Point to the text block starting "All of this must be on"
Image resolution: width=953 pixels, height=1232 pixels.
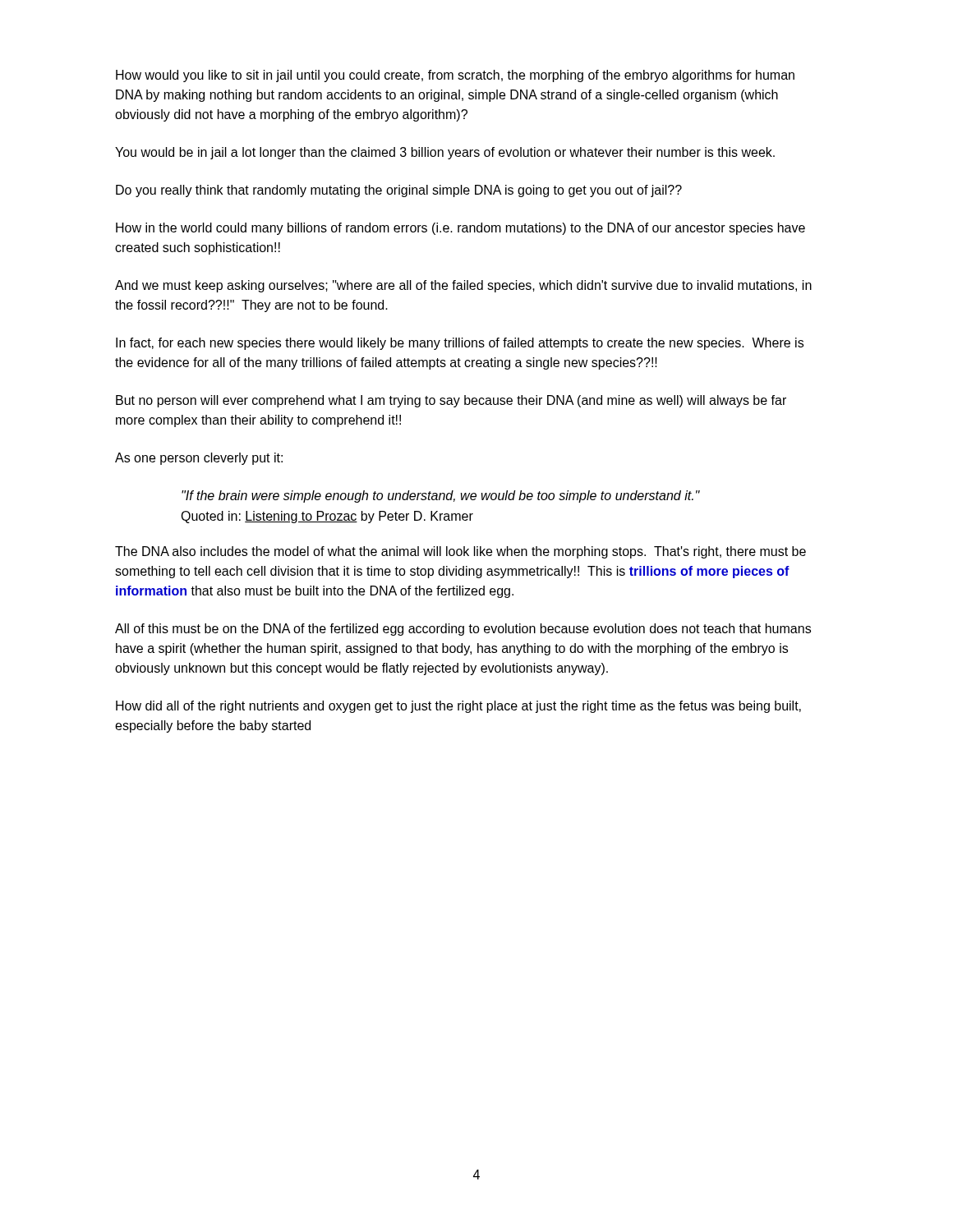click(x=463, y=648)
